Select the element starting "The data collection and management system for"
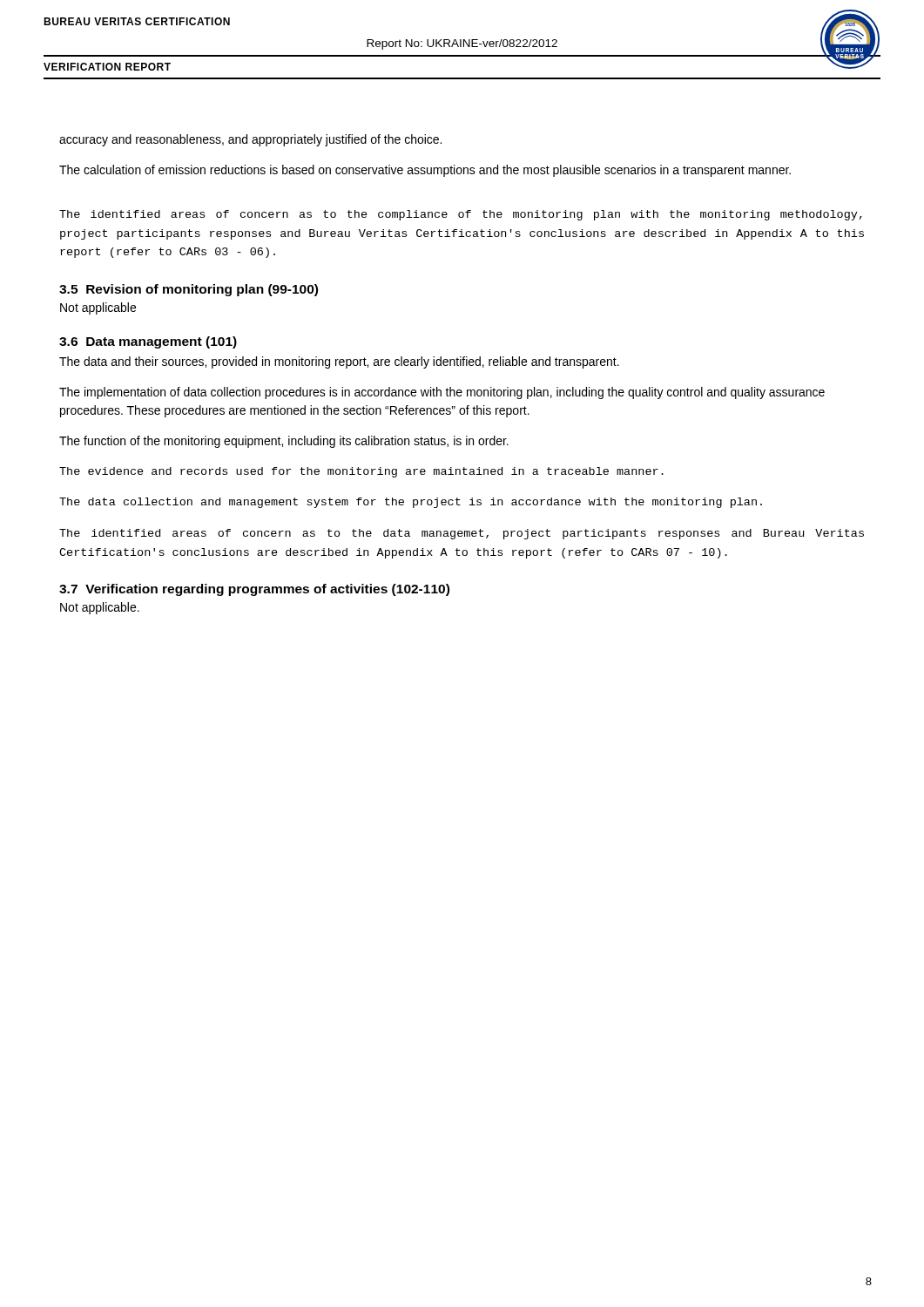 tap(412, 503)
